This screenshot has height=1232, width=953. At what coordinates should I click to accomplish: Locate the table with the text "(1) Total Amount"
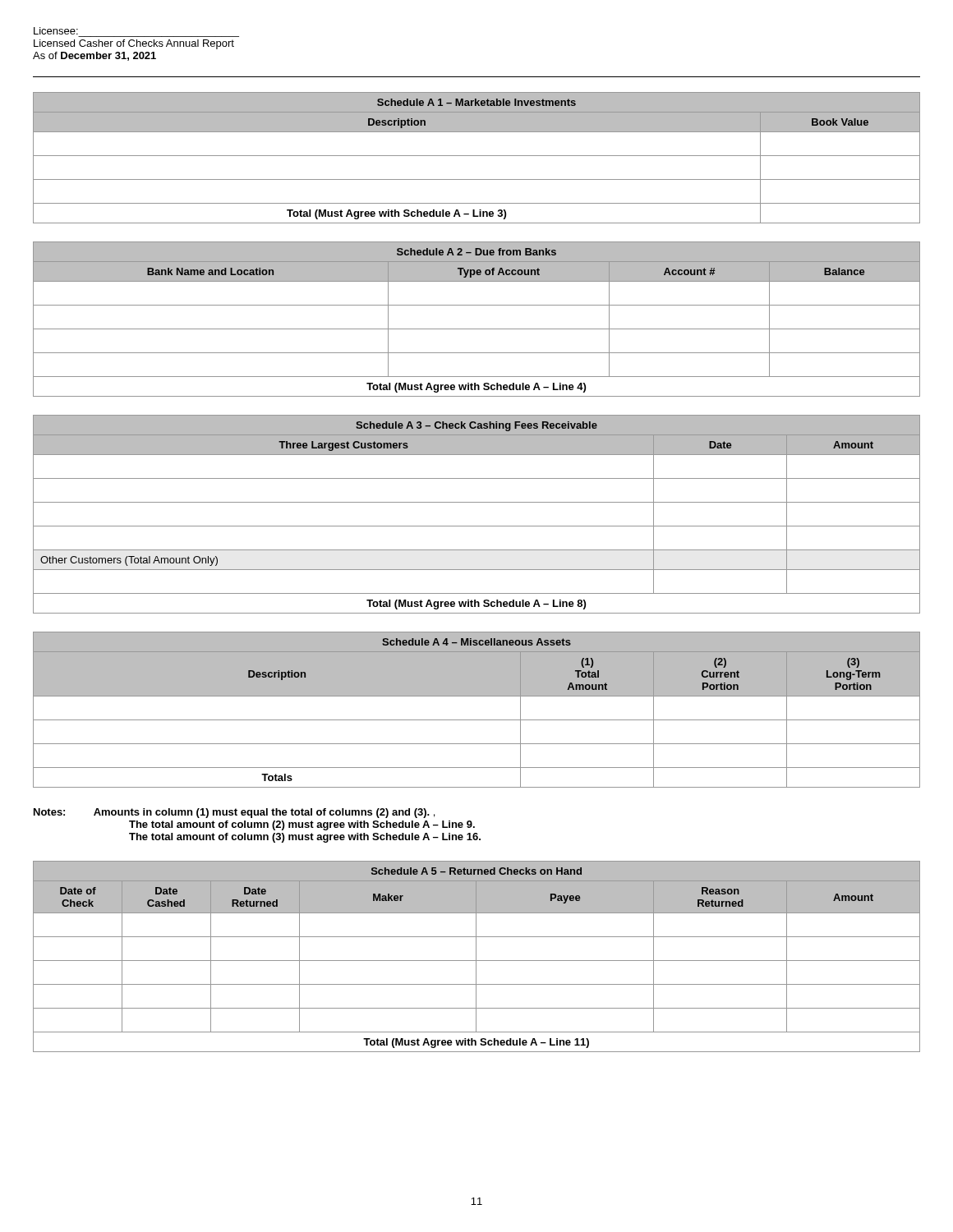[476, 710]
